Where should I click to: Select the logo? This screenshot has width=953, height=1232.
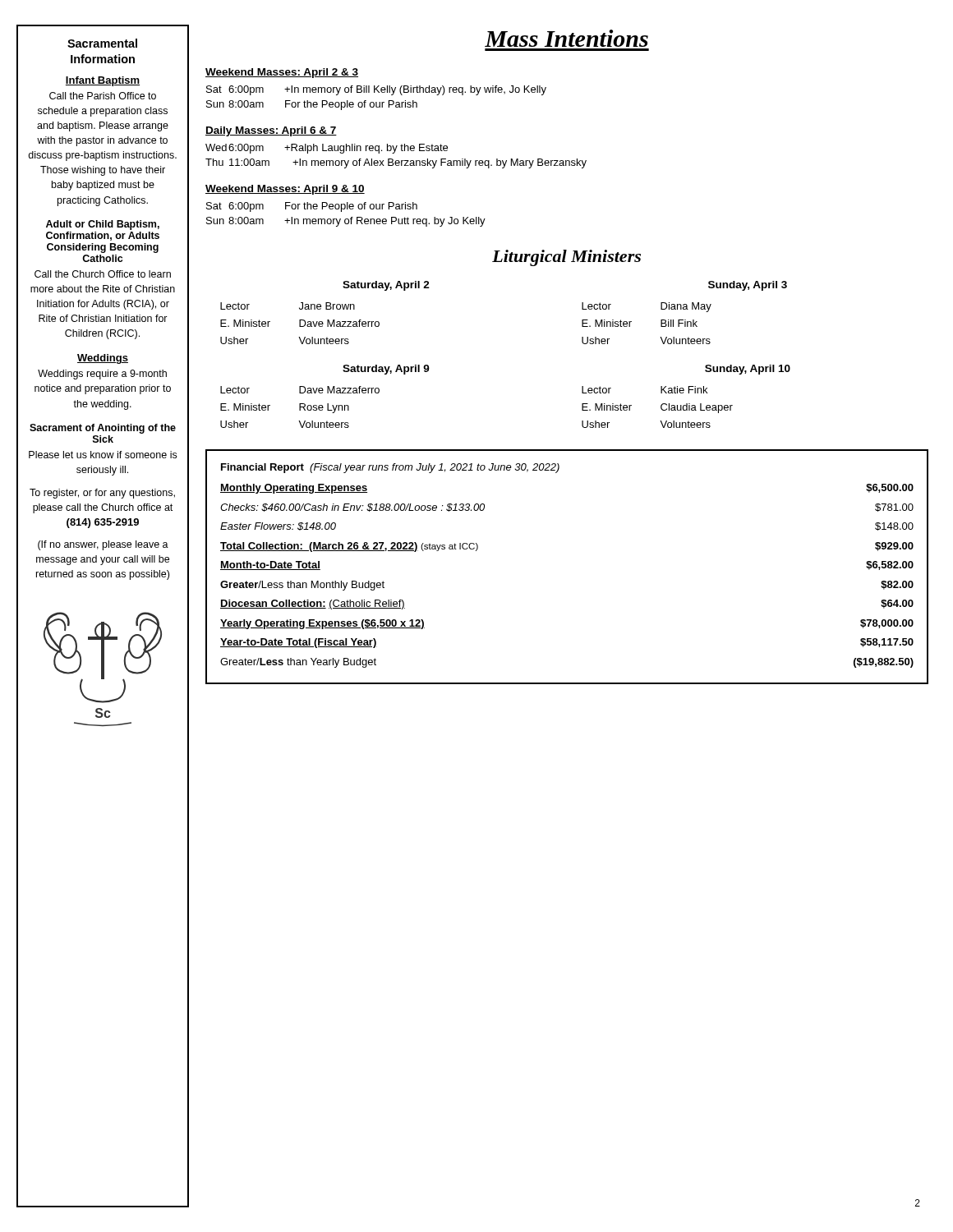tap(103, 668)
